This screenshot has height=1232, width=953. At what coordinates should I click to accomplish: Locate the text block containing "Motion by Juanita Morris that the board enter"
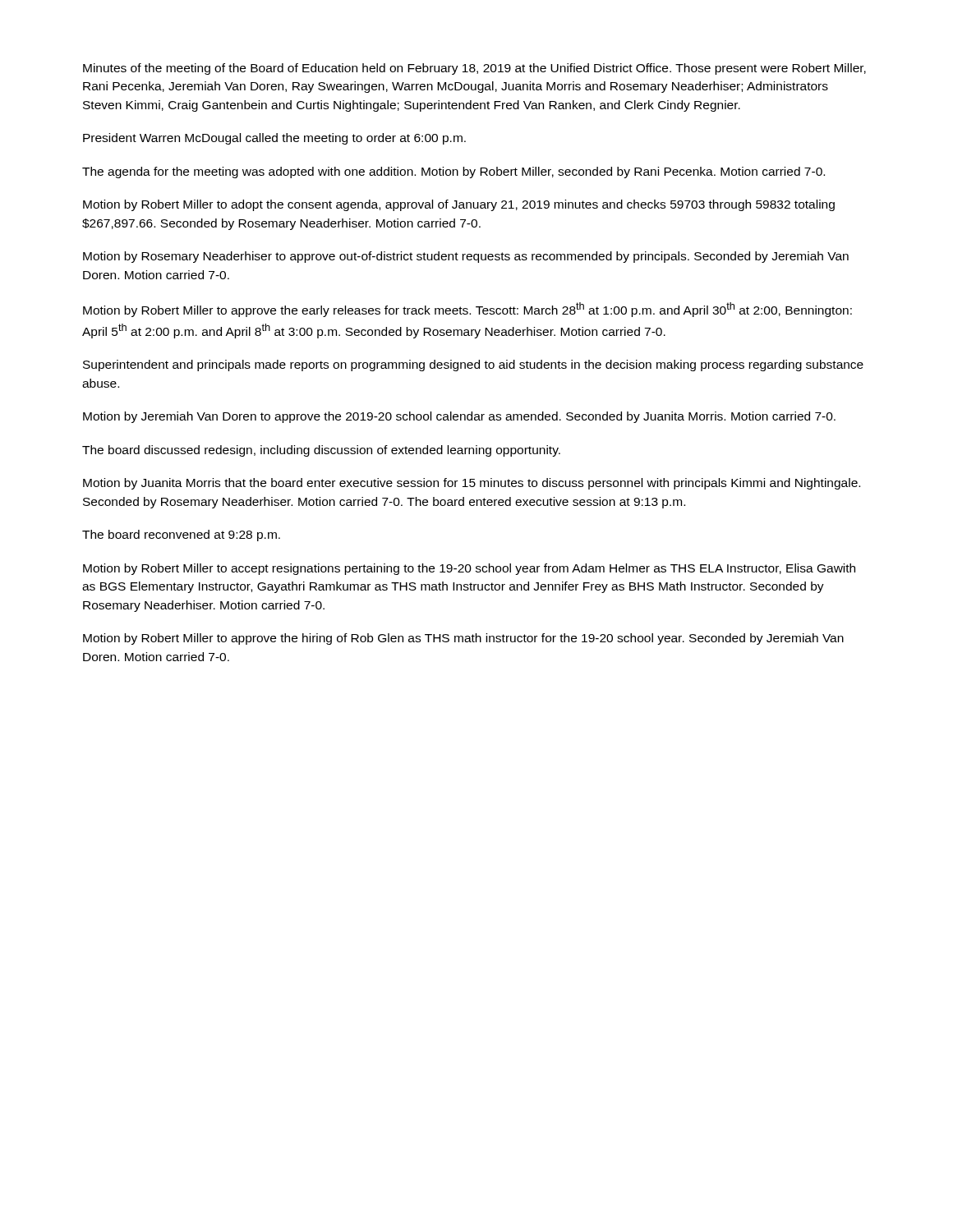coord(472,492)
